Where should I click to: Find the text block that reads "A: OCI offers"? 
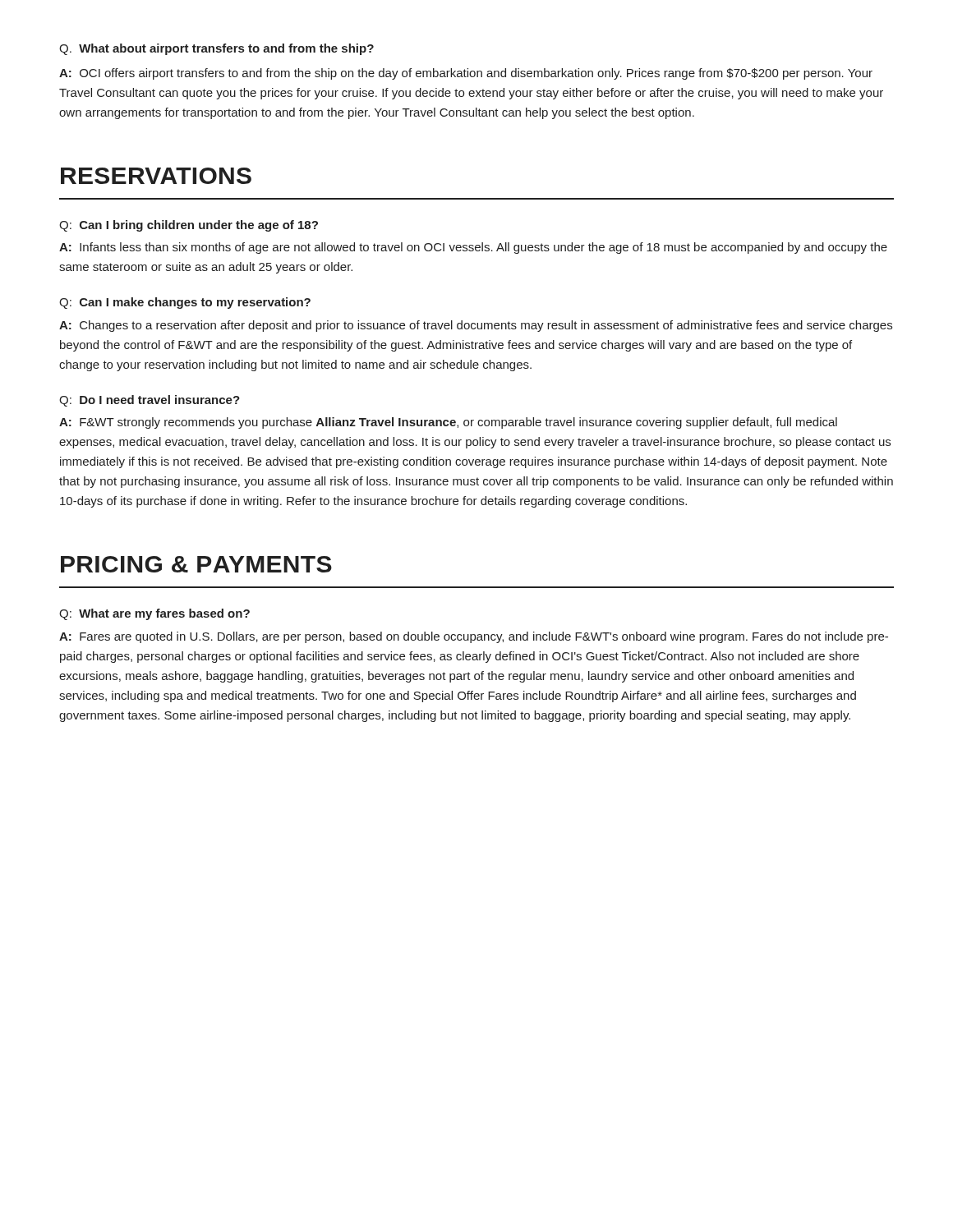point(476,92)
